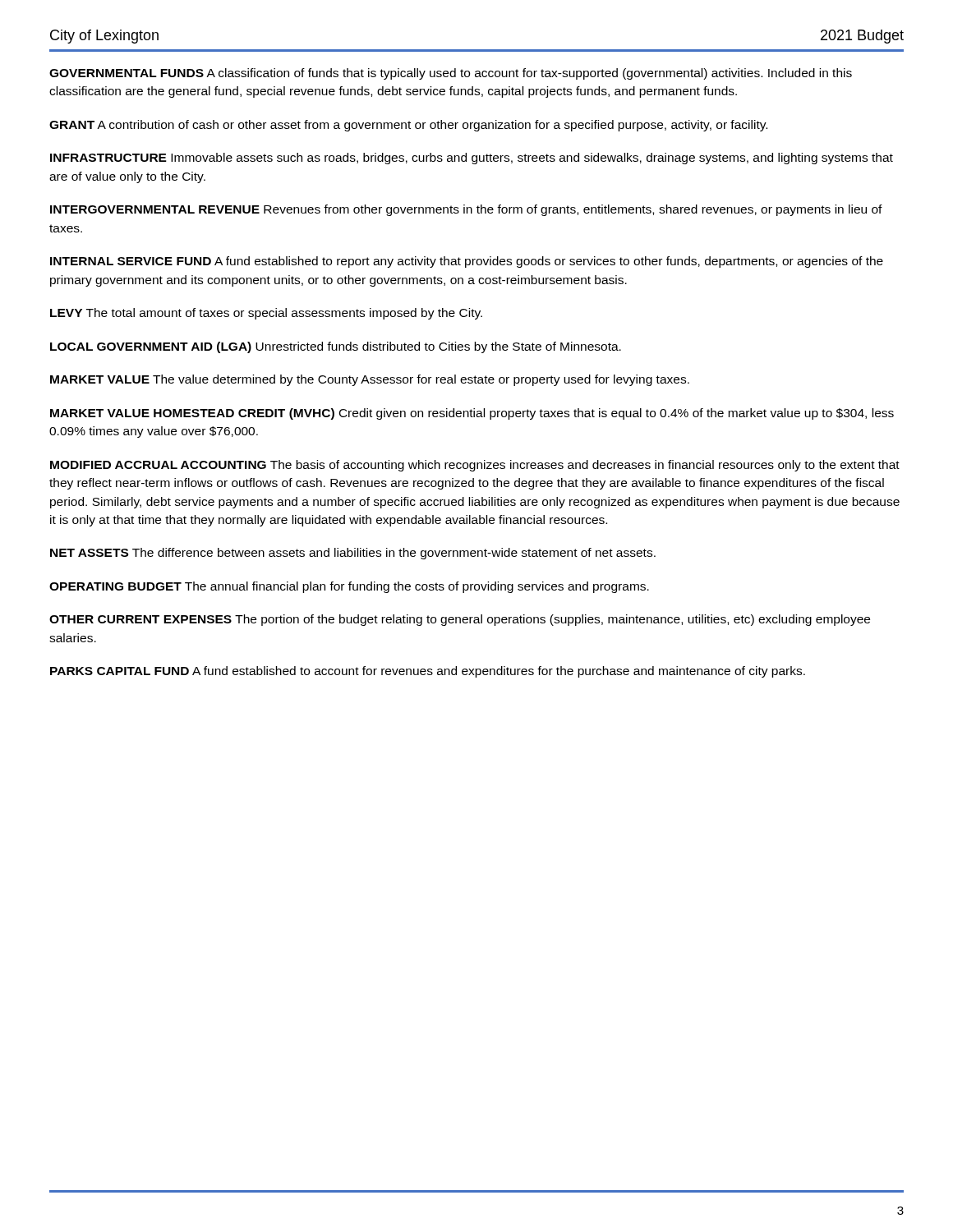Click the passage that begins "LOCAL GOVERNMENT AID"
The width and height of the screenshot is (953, 1232).
click(336, 346)
